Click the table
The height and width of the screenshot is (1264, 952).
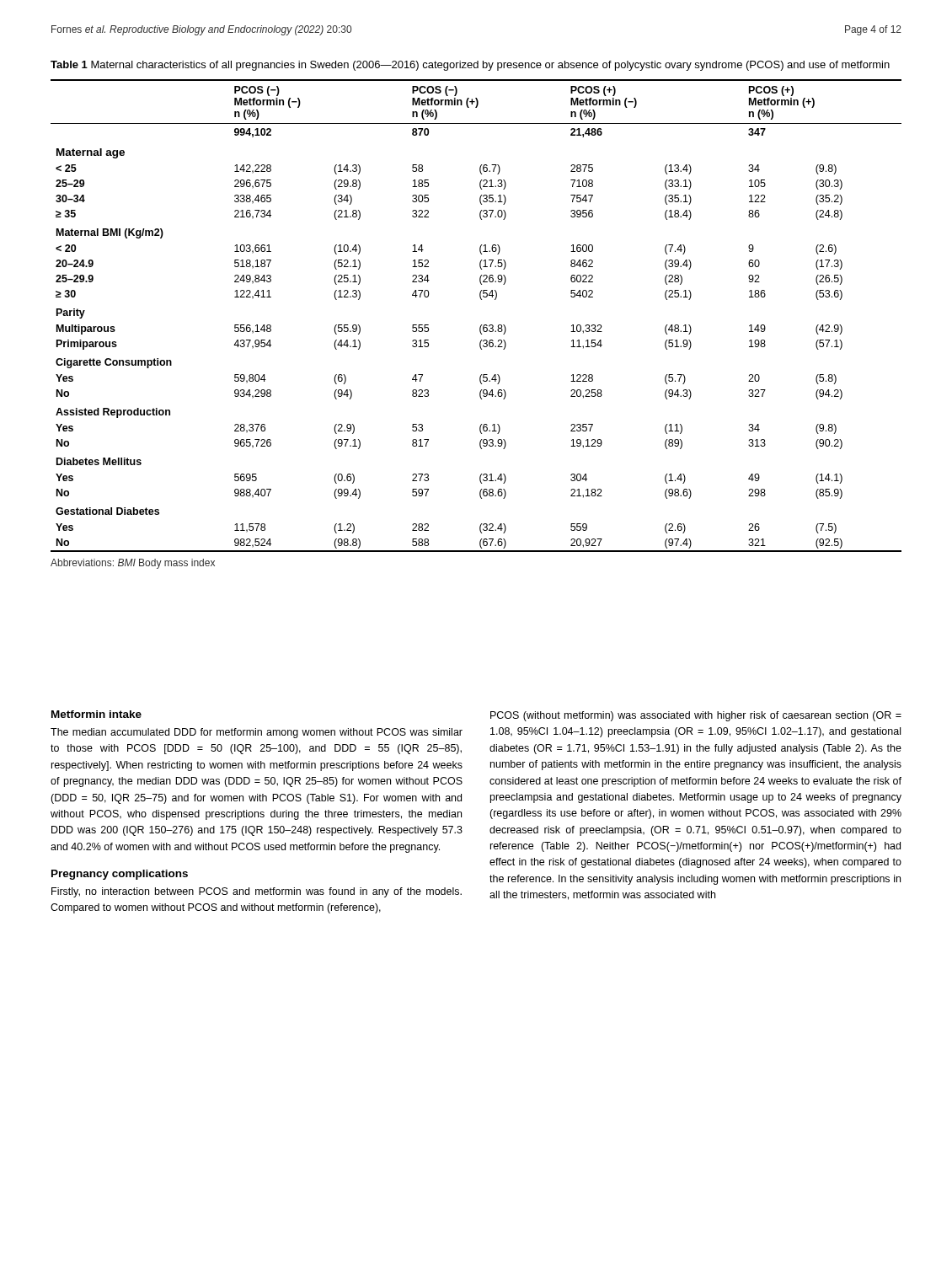pyautogui.click(x=476, y=324)
